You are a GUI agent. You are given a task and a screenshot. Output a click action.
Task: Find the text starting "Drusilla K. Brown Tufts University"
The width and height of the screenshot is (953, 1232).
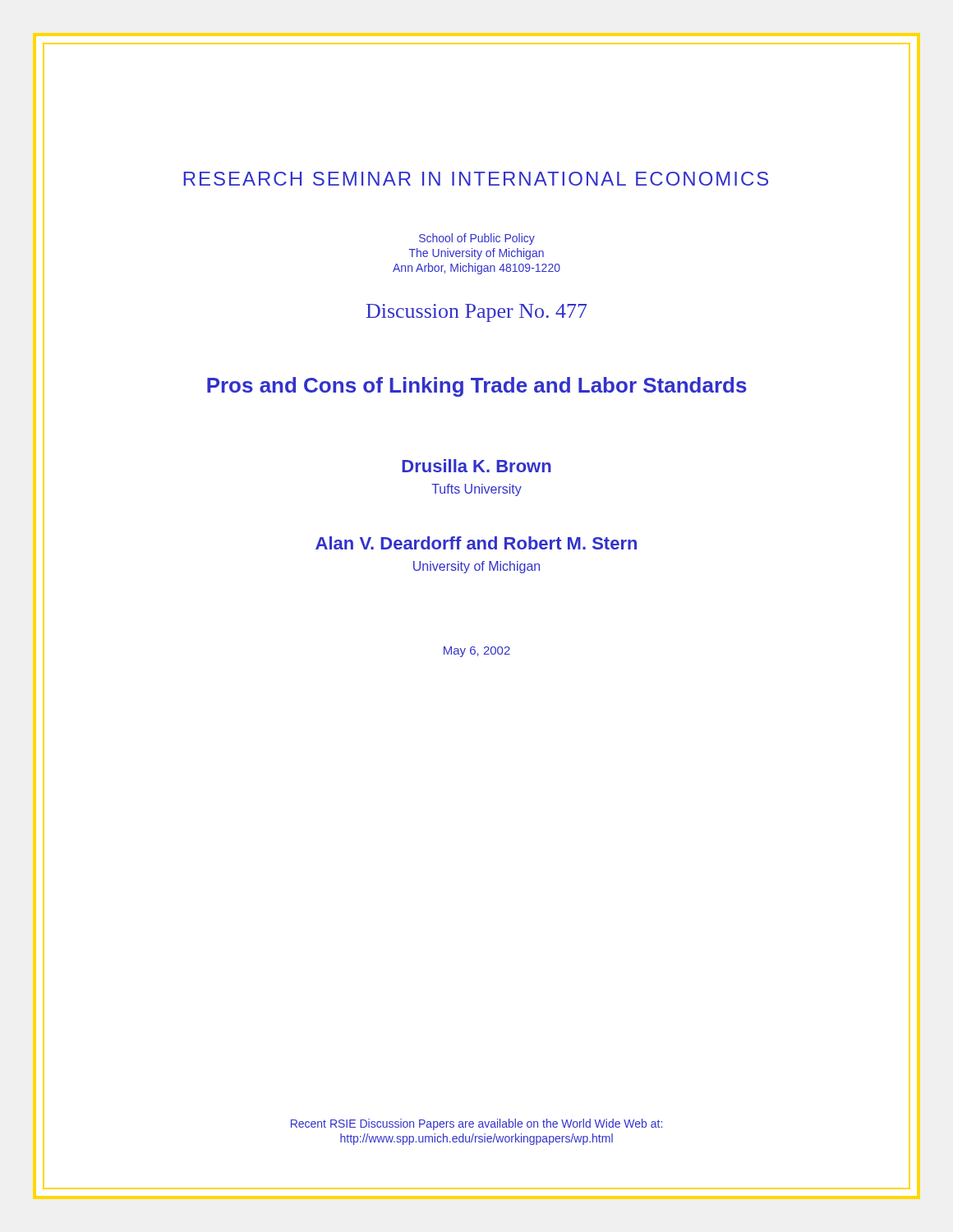click(x=476, y=476)
